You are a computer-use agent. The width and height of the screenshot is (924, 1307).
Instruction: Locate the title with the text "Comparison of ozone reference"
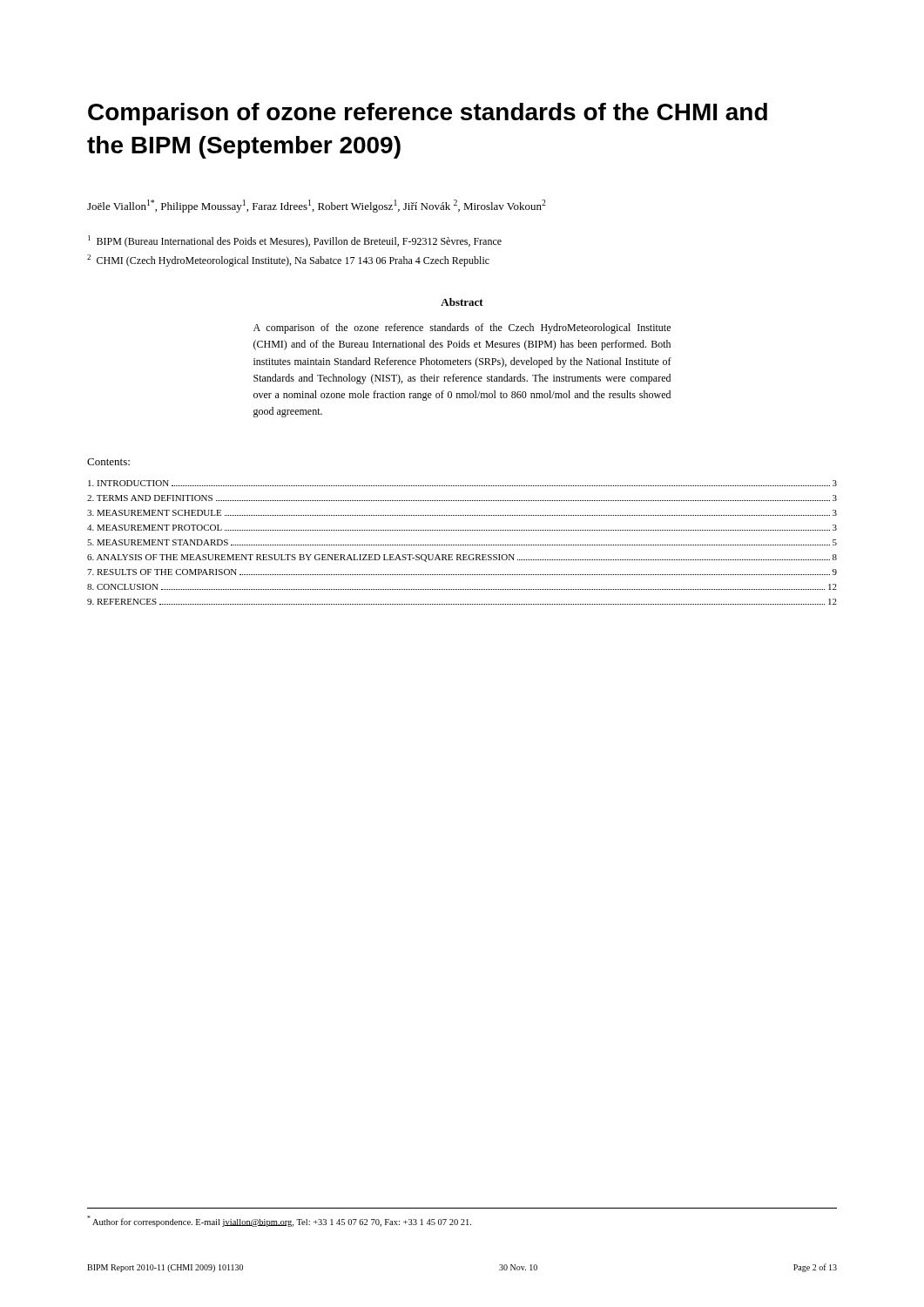(x=462, y=129)
